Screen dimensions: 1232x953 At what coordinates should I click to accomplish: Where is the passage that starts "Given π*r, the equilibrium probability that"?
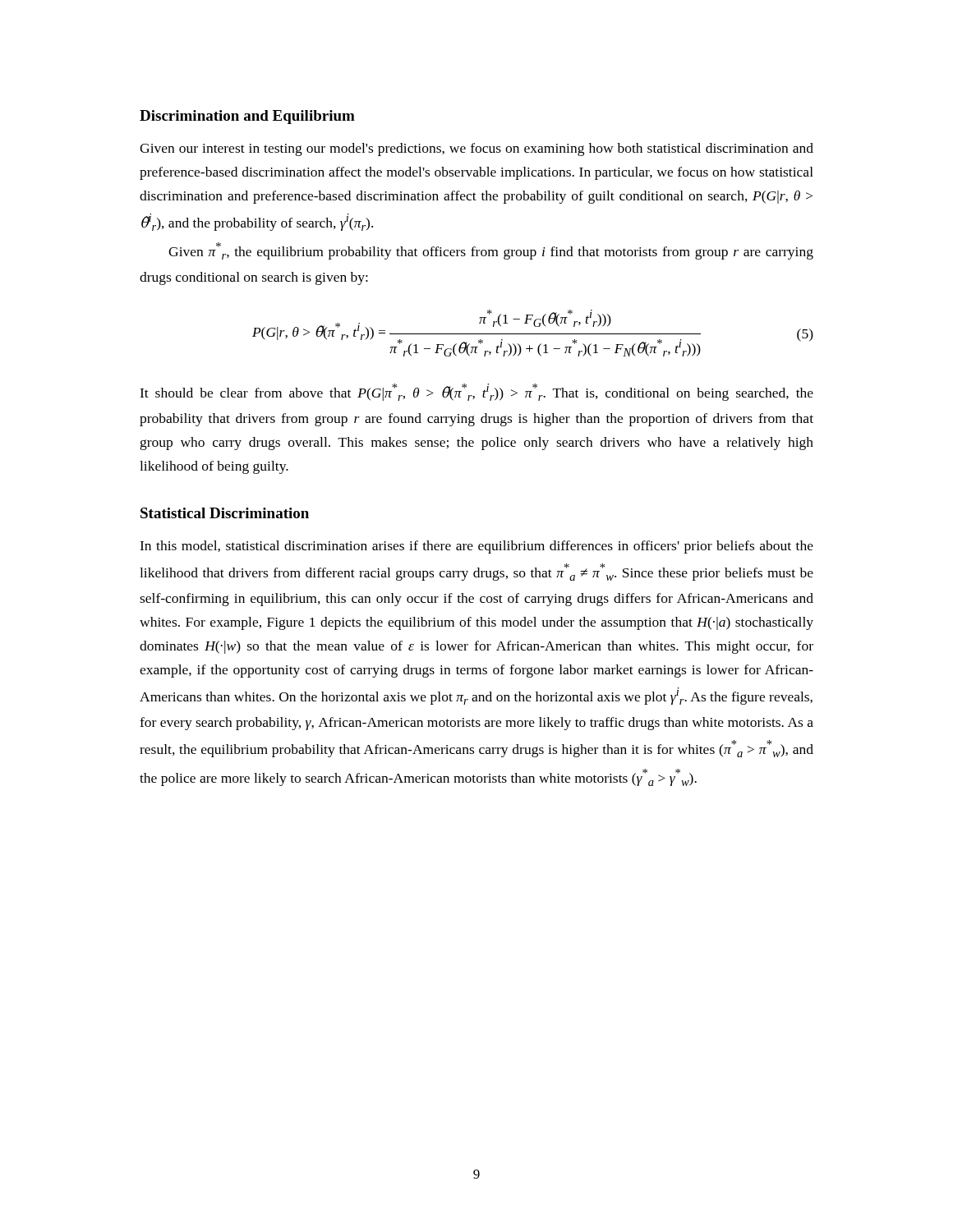click(x=476, y=263)
